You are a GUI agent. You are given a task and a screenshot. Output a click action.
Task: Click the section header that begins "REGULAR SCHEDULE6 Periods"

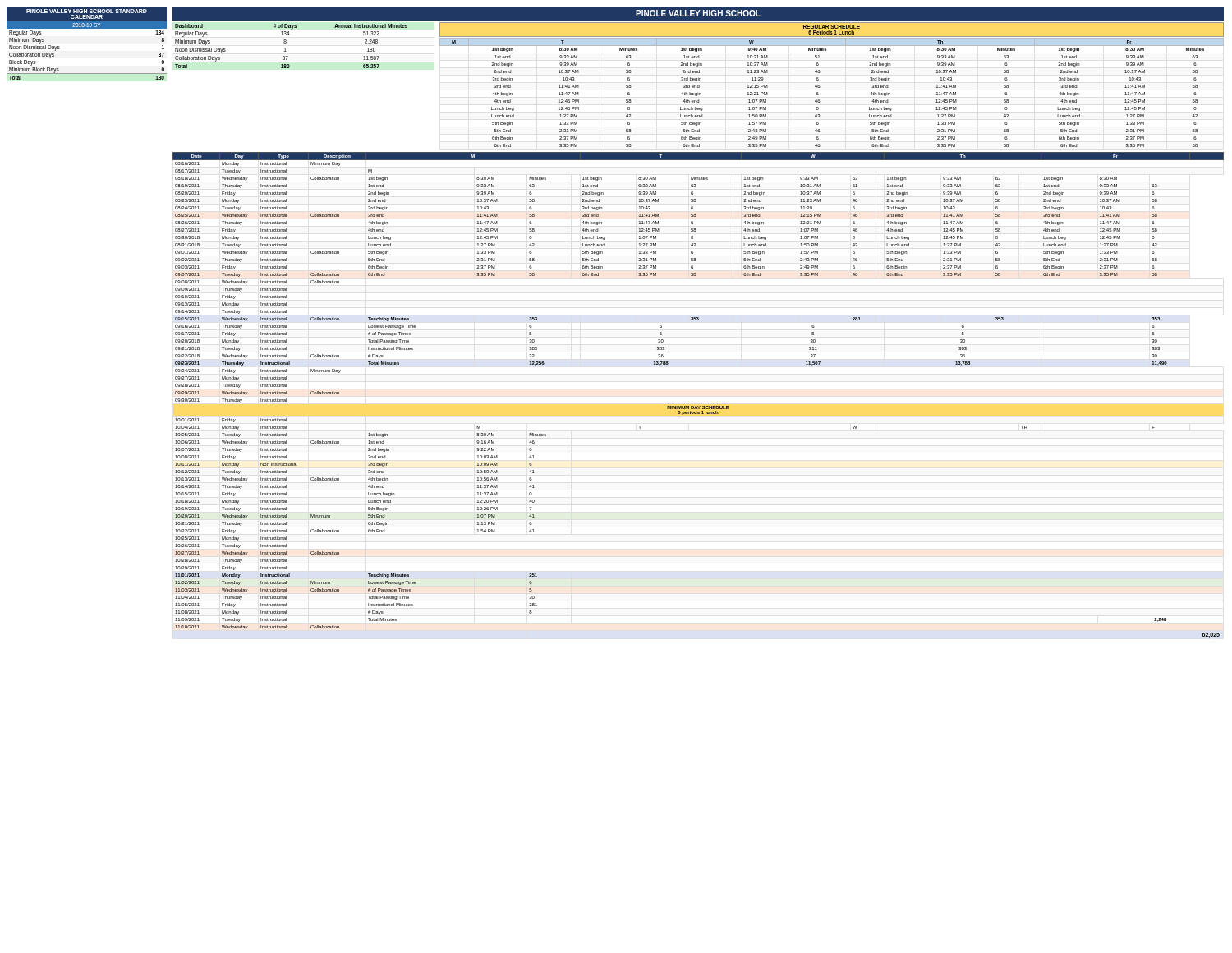coord(831,30)
